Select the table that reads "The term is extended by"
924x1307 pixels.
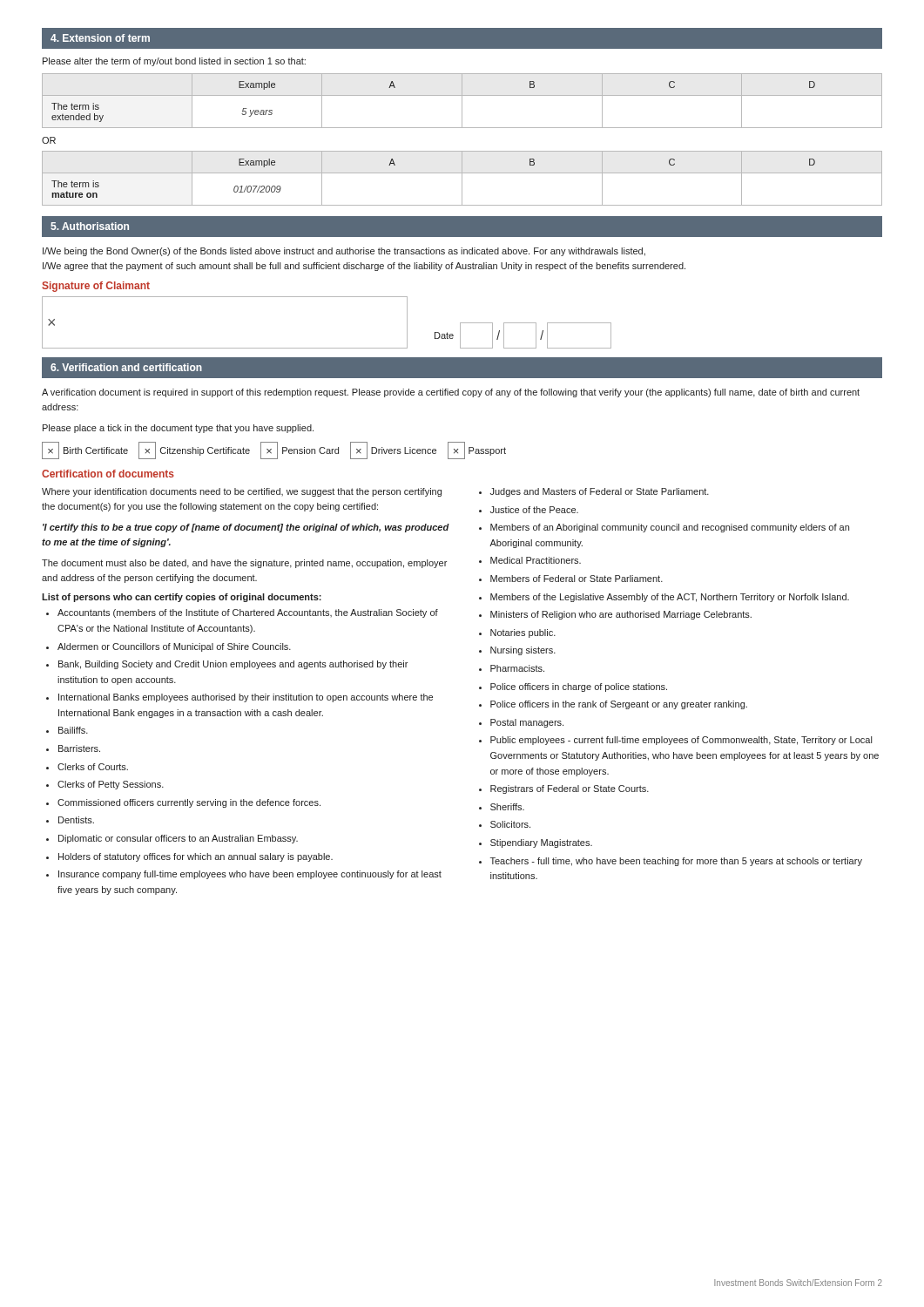462,101
